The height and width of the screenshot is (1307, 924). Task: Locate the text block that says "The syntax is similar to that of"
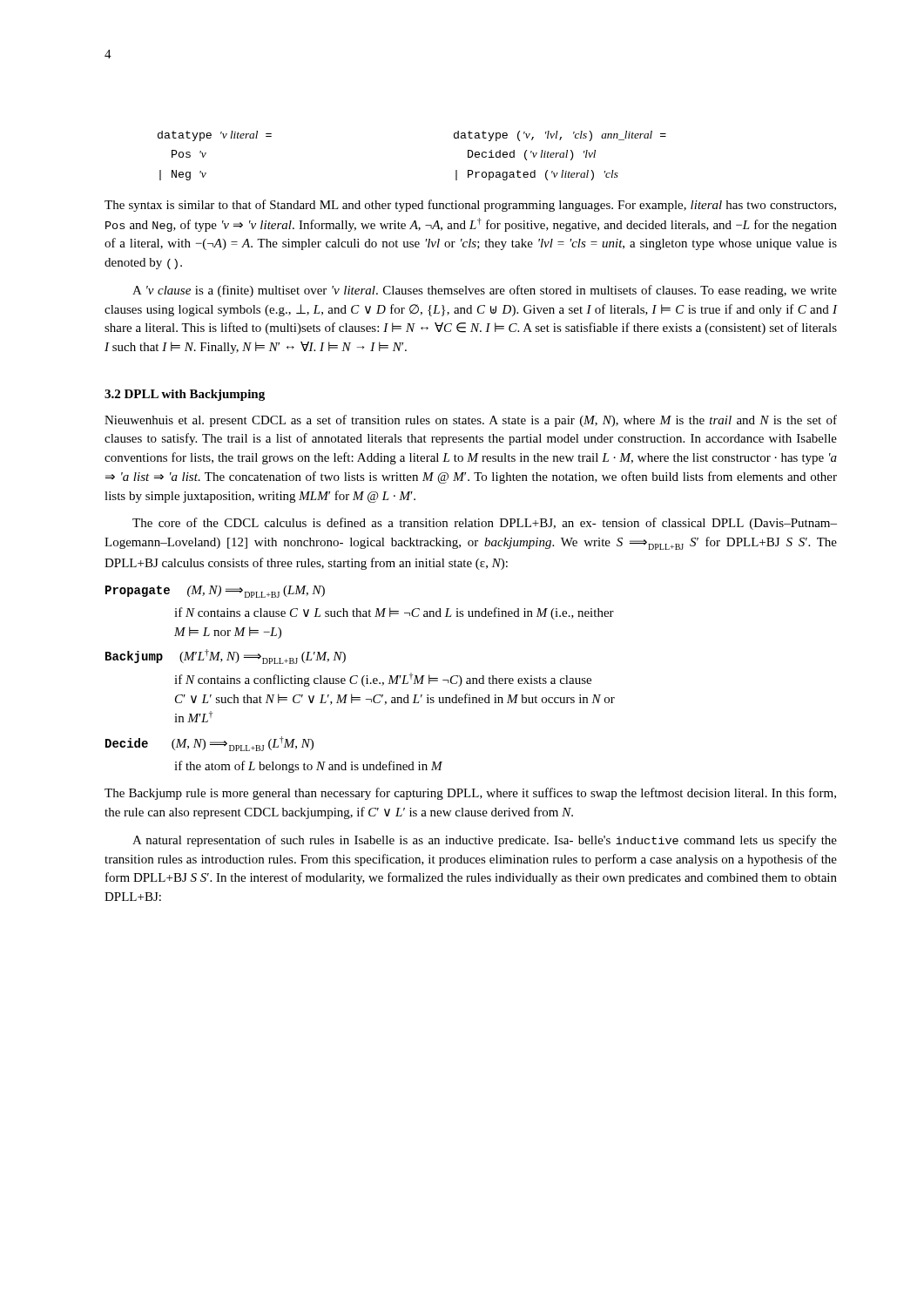point(471,234)
